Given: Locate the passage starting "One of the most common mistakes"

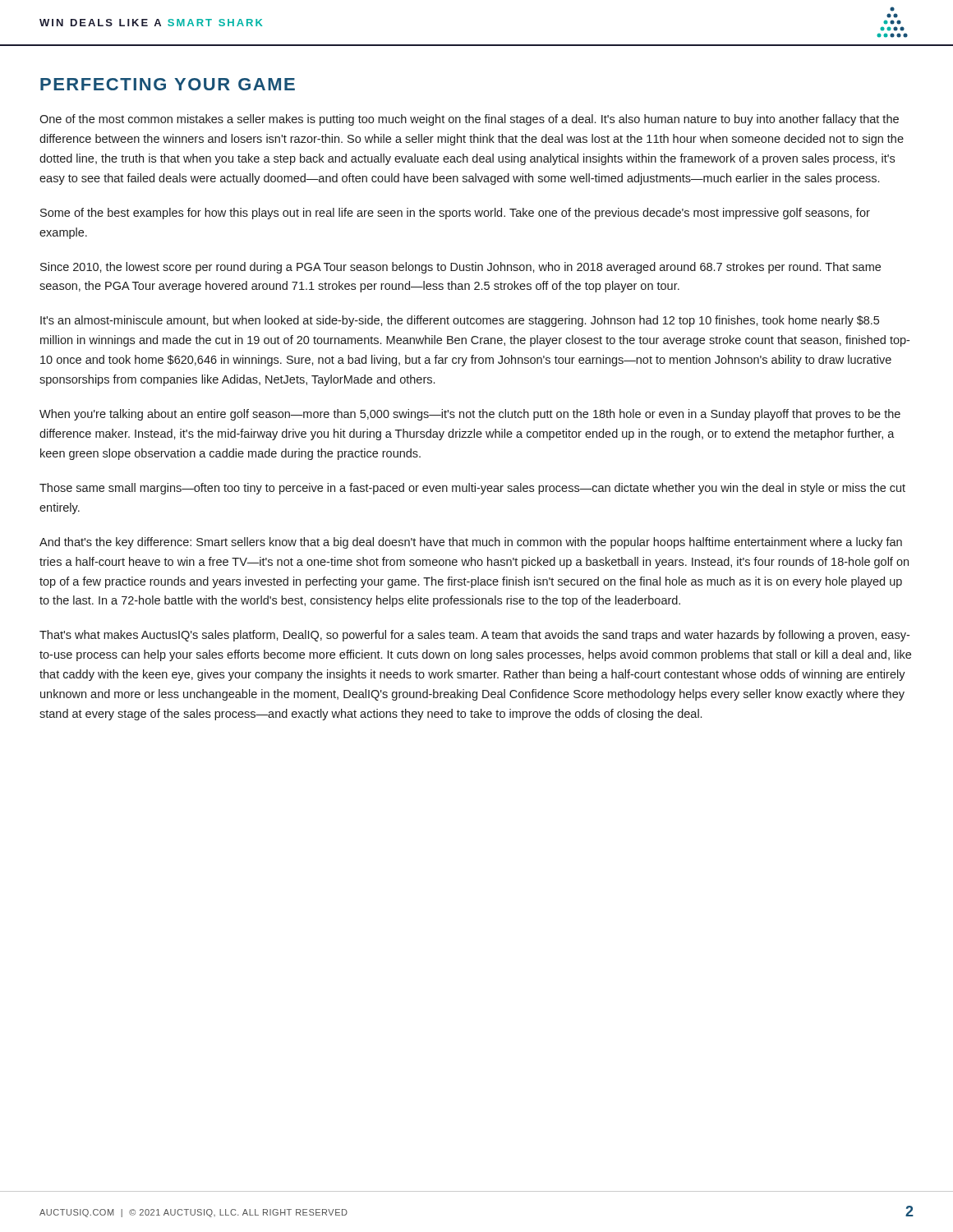Looking at the screenshot, I should click(x=472, y=149).
